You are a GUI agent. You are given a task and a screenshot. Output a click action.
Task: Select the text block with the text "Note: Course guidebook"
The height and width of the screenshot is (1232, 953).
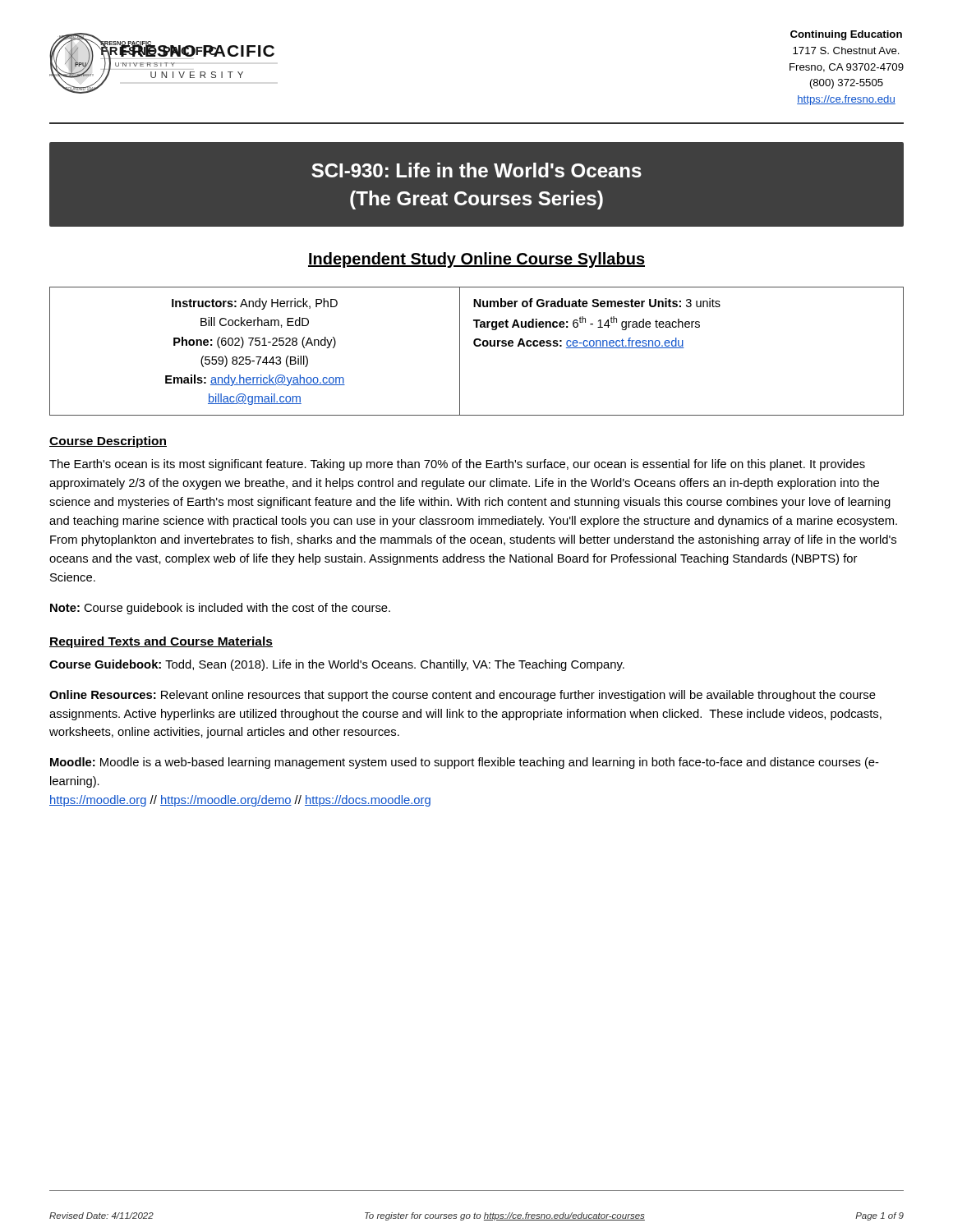click(220, 608)
